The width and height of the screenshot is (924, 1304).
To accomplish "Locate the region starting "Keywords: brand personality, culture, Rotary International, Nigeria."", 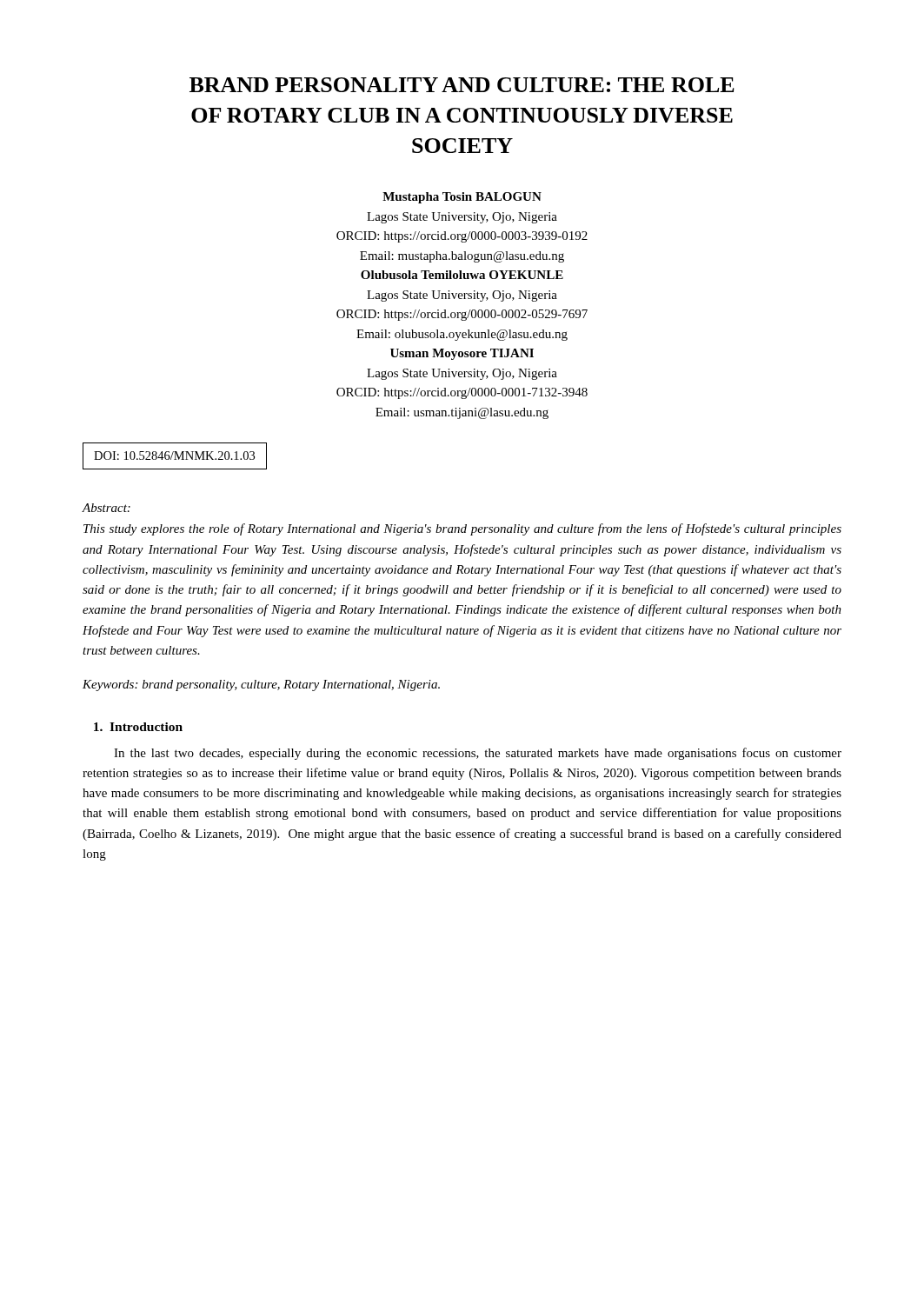I will (262, 684).
